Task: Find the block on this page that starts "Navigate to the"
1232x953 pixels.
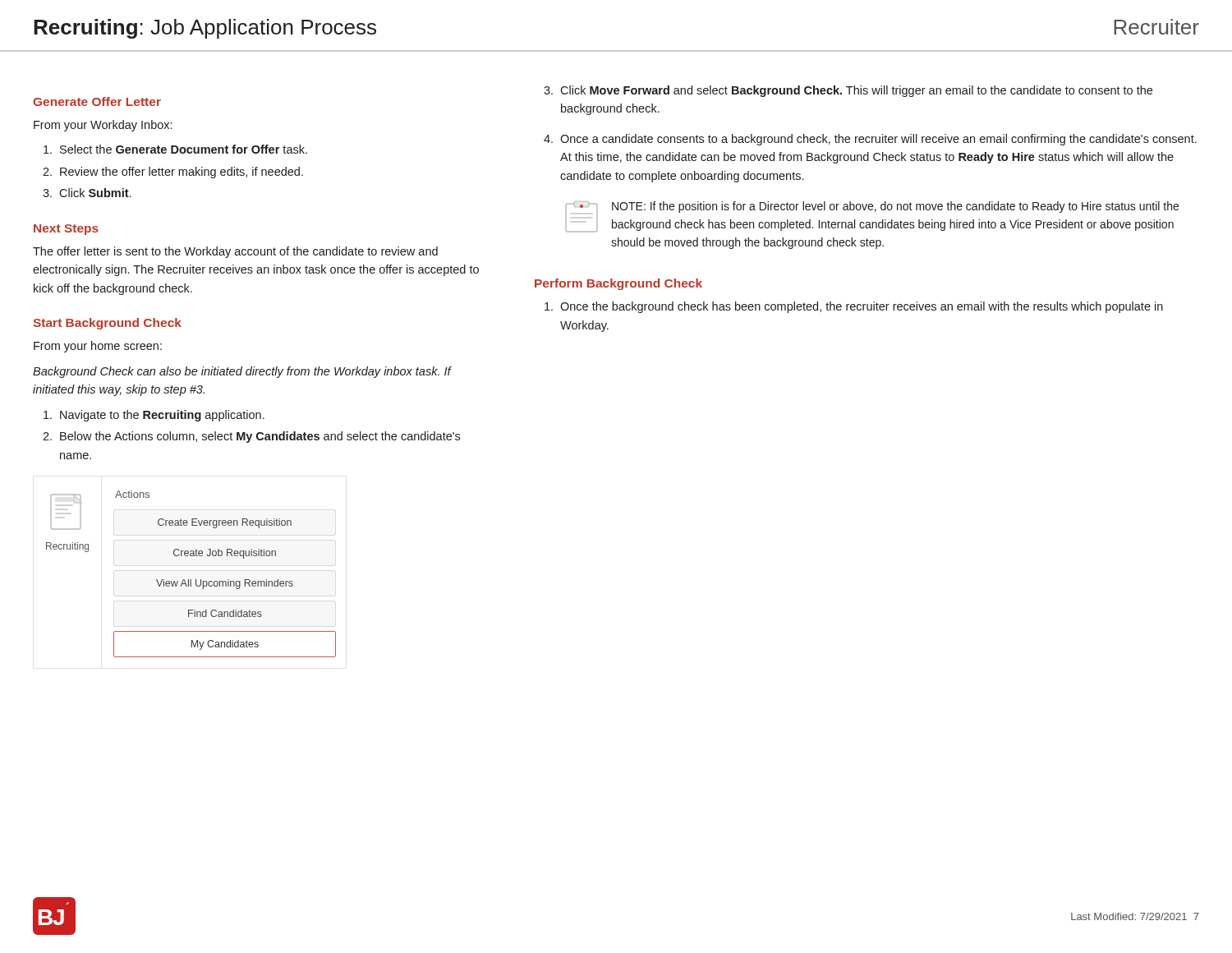Action: (162, 415)
